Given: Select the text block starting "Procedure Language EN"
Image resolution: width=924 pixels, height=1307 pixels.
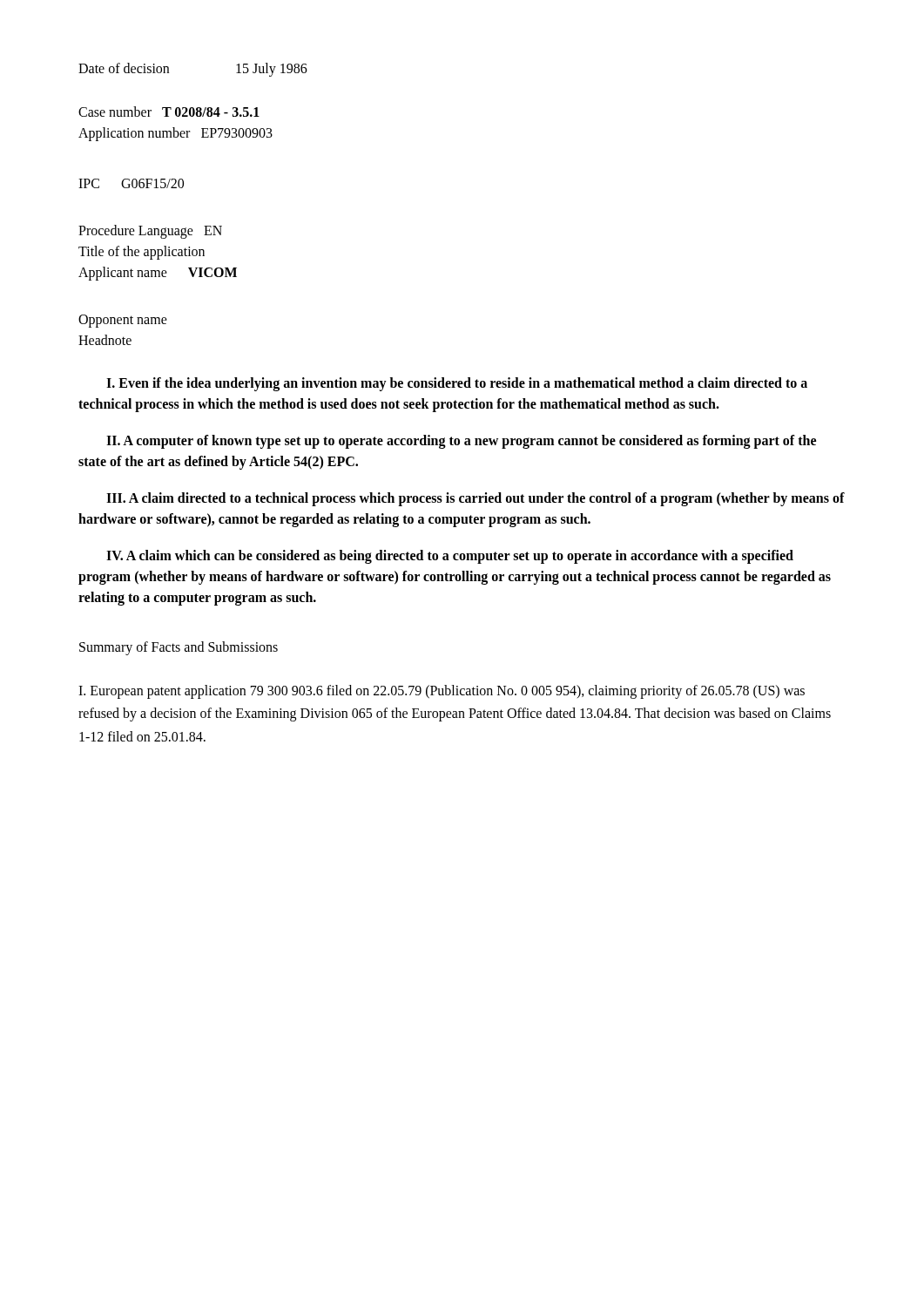Looking at the screenshot, I should [150, 230].
